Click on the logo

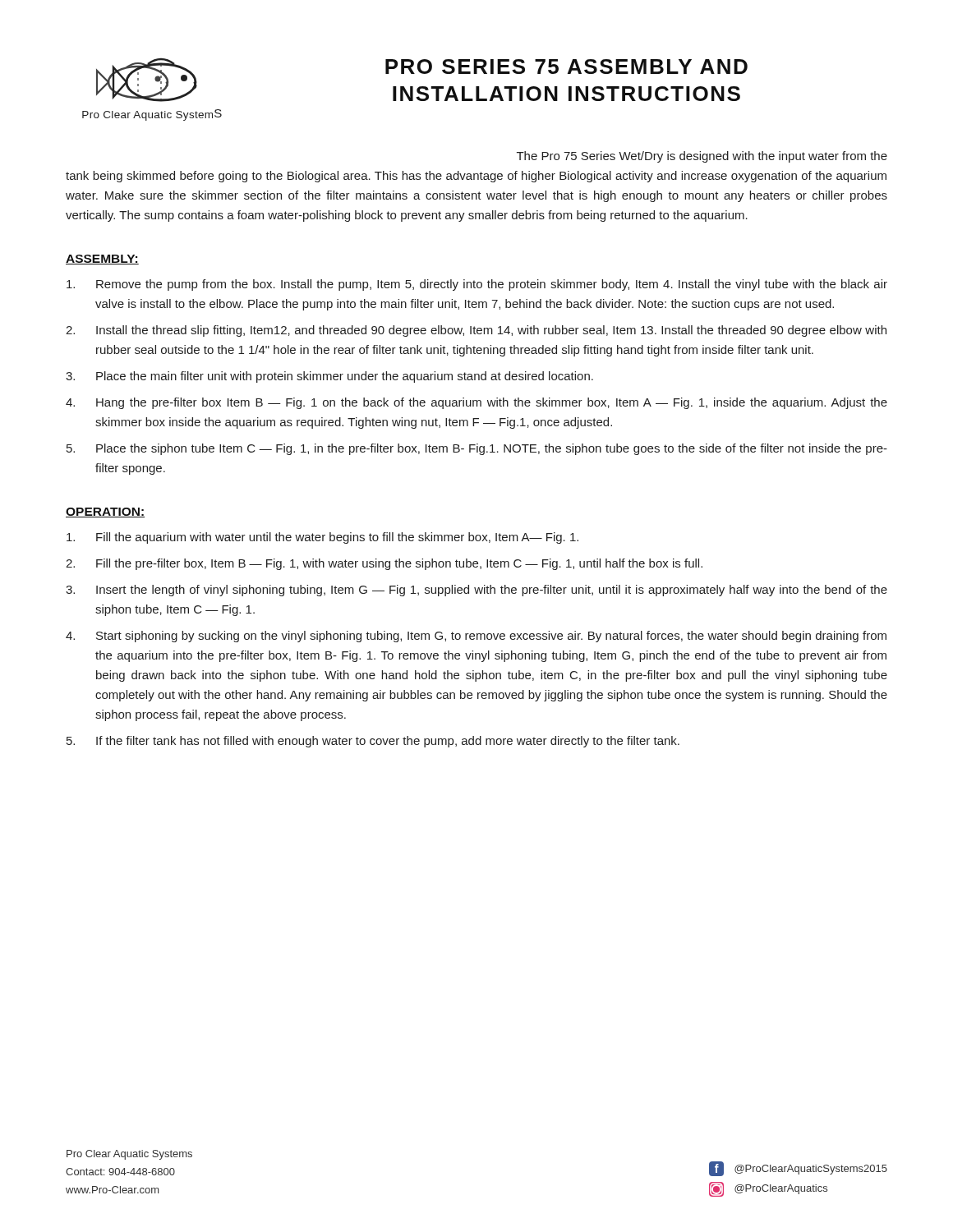152,86
